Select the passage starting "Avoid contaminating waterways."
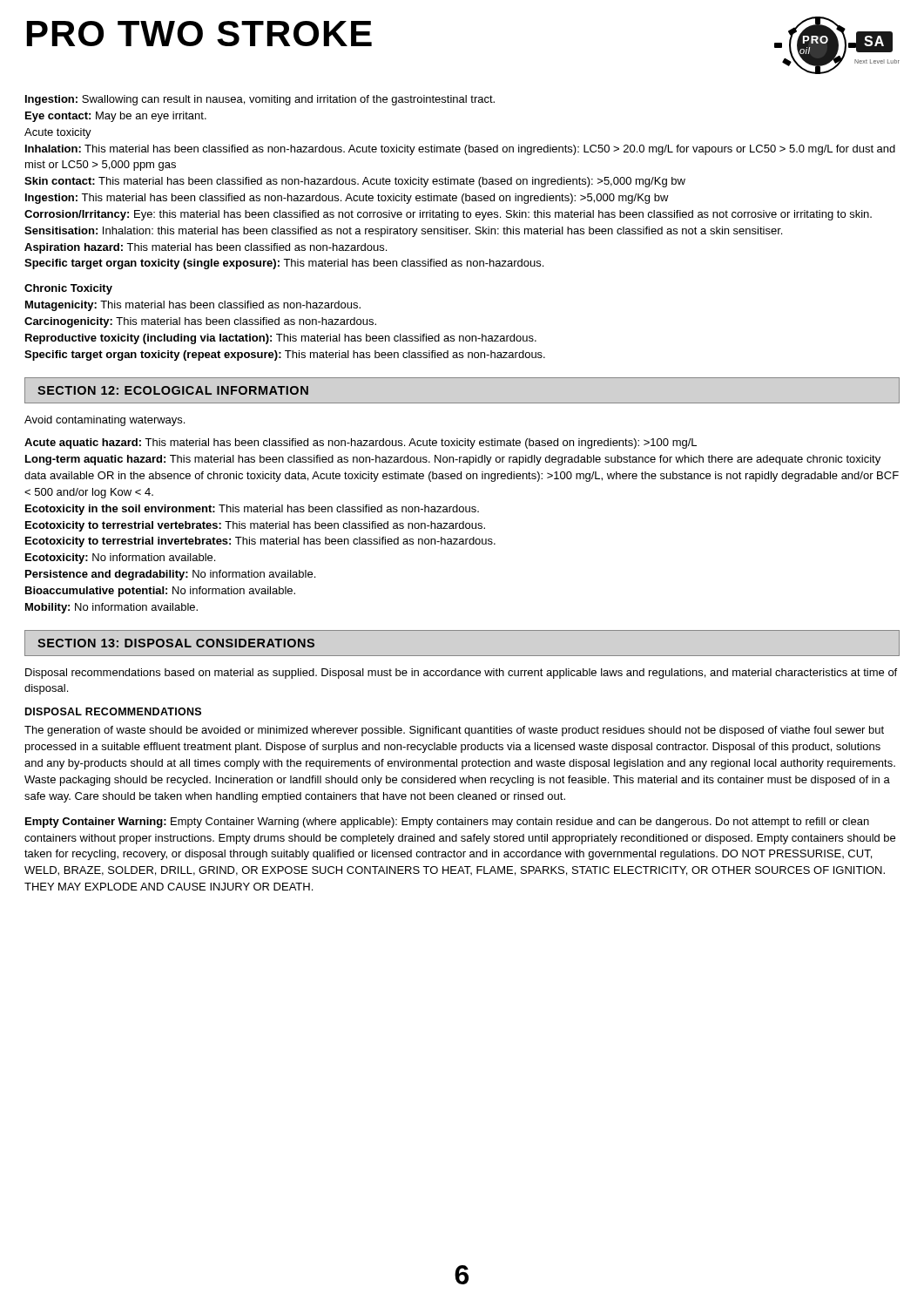924x1307 pixels. [x=105, y=419]
